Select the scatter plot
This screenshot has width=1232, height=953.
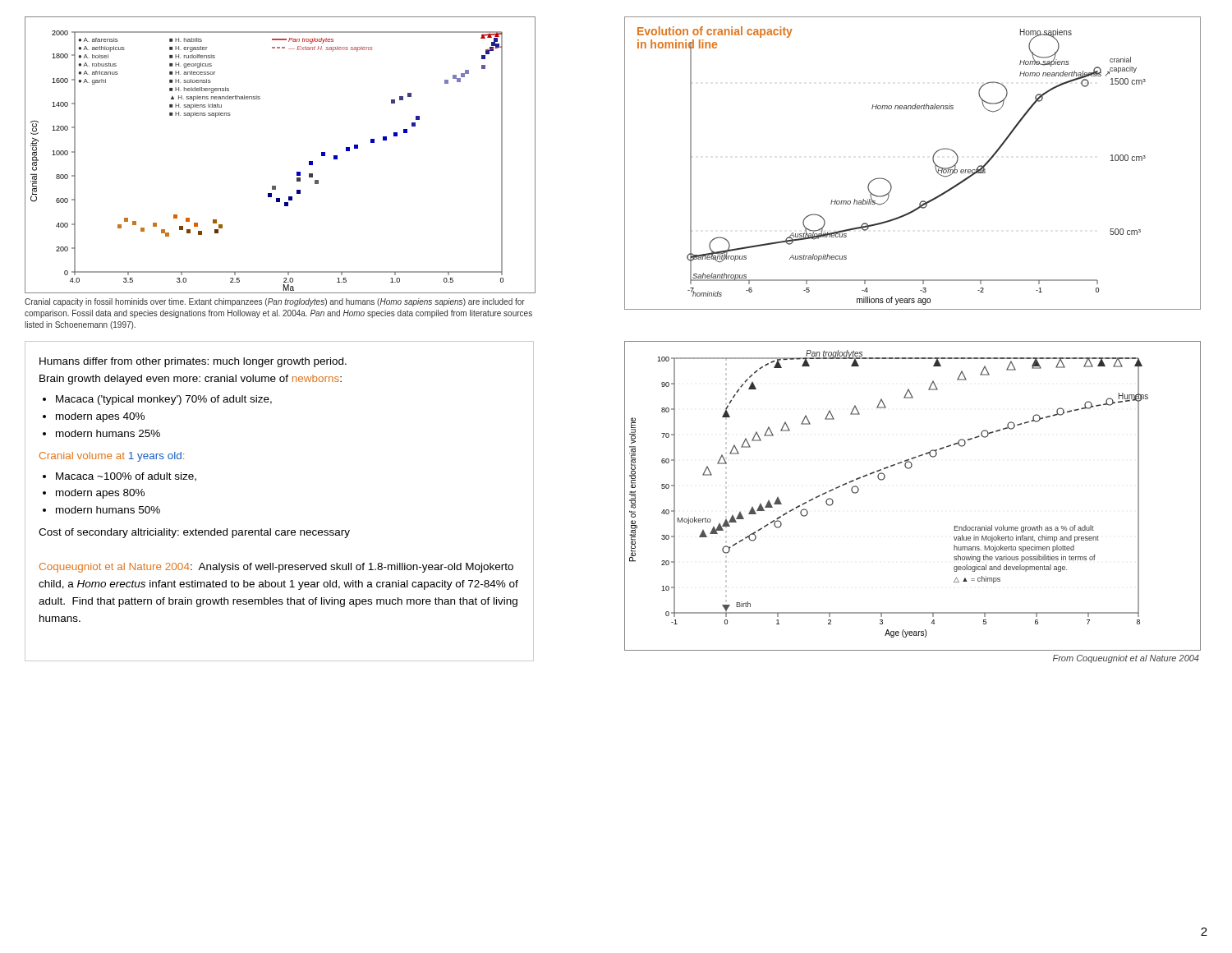[279, 168]
